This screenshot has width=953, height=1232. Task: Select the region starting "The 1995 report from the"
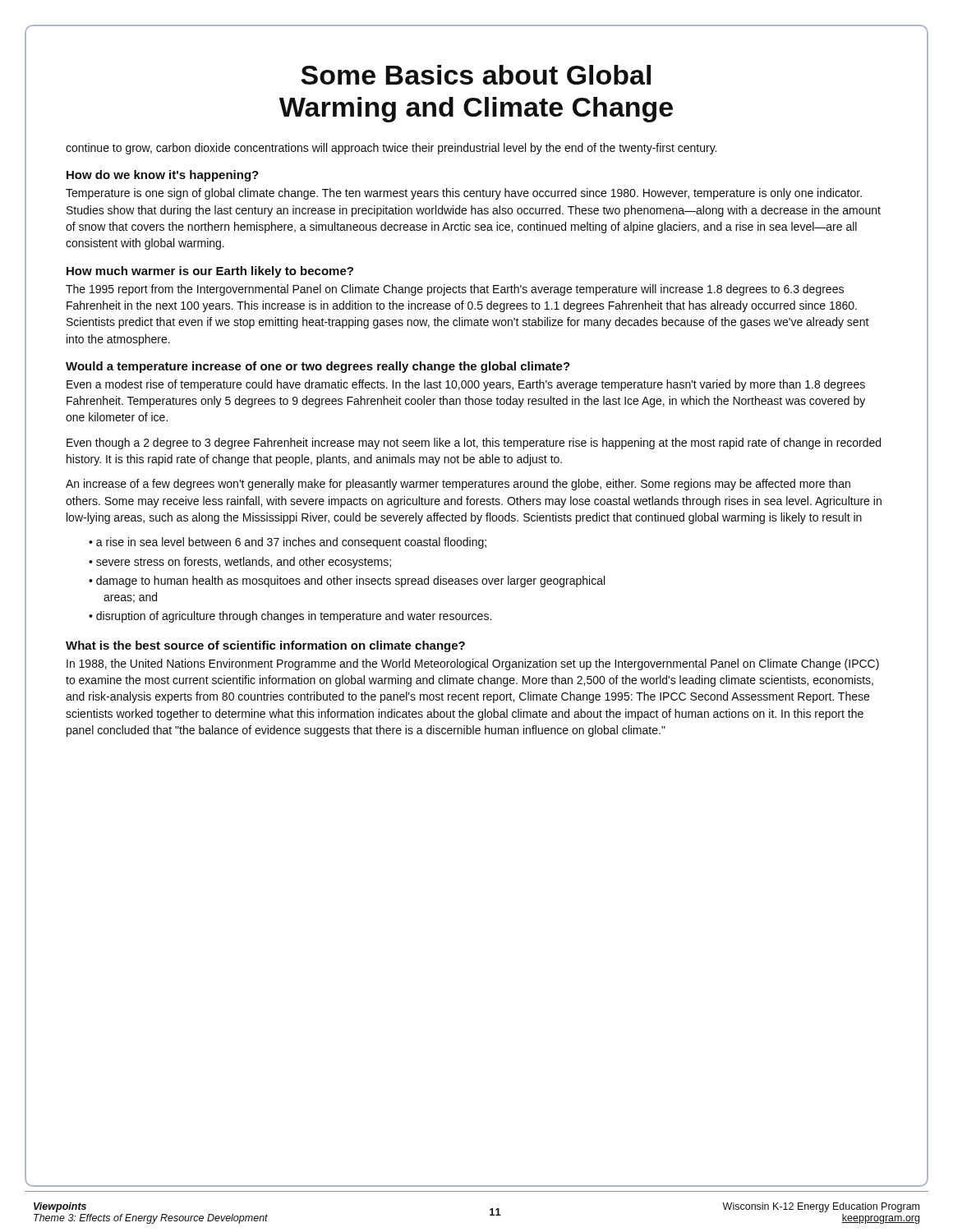(x=467, y=314)
